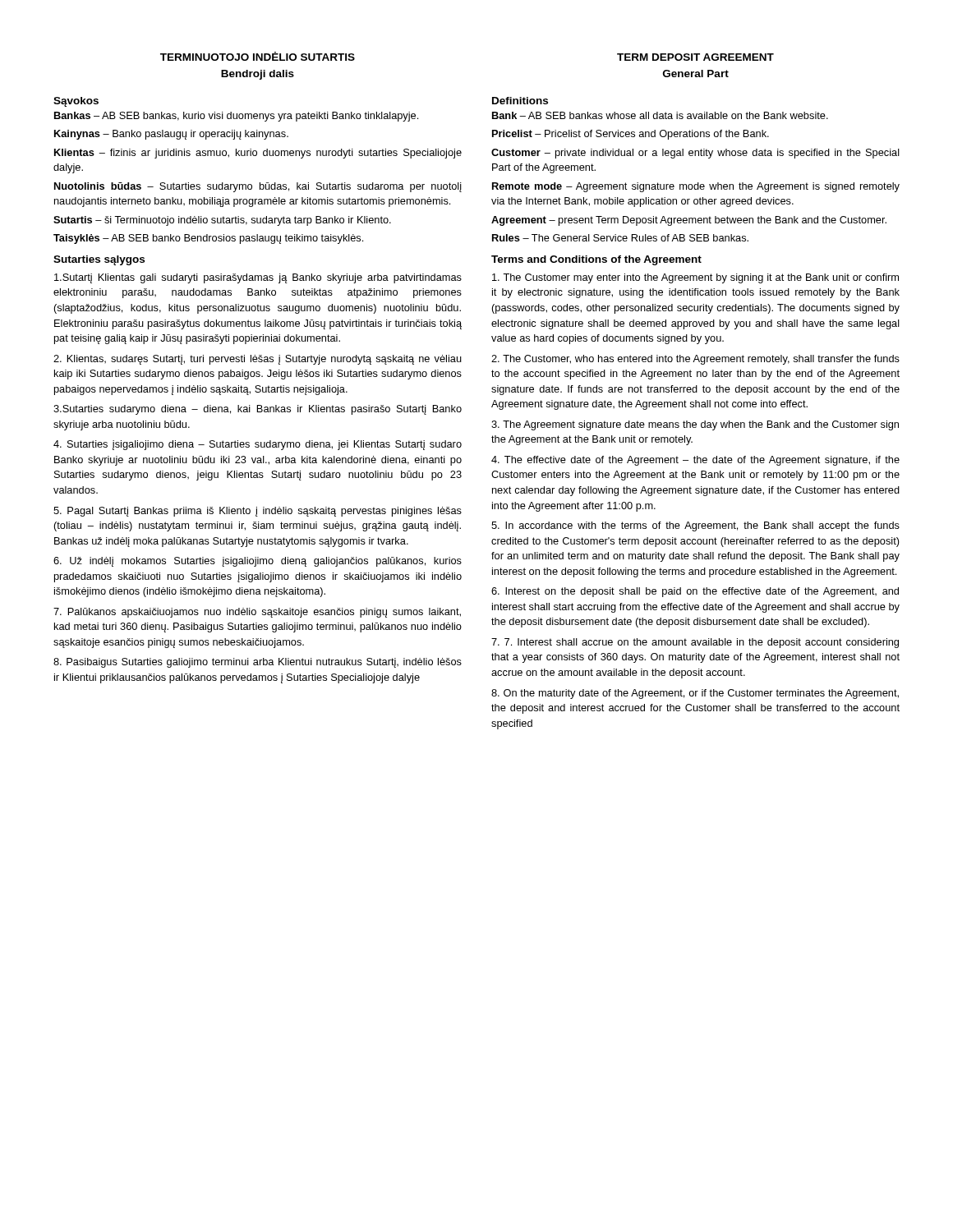The image size is (953, 1232).
Task: Click the passage that begins "Klientas – fizinis ar juridinis asmuo, kurio"
Action: [258, 160]
